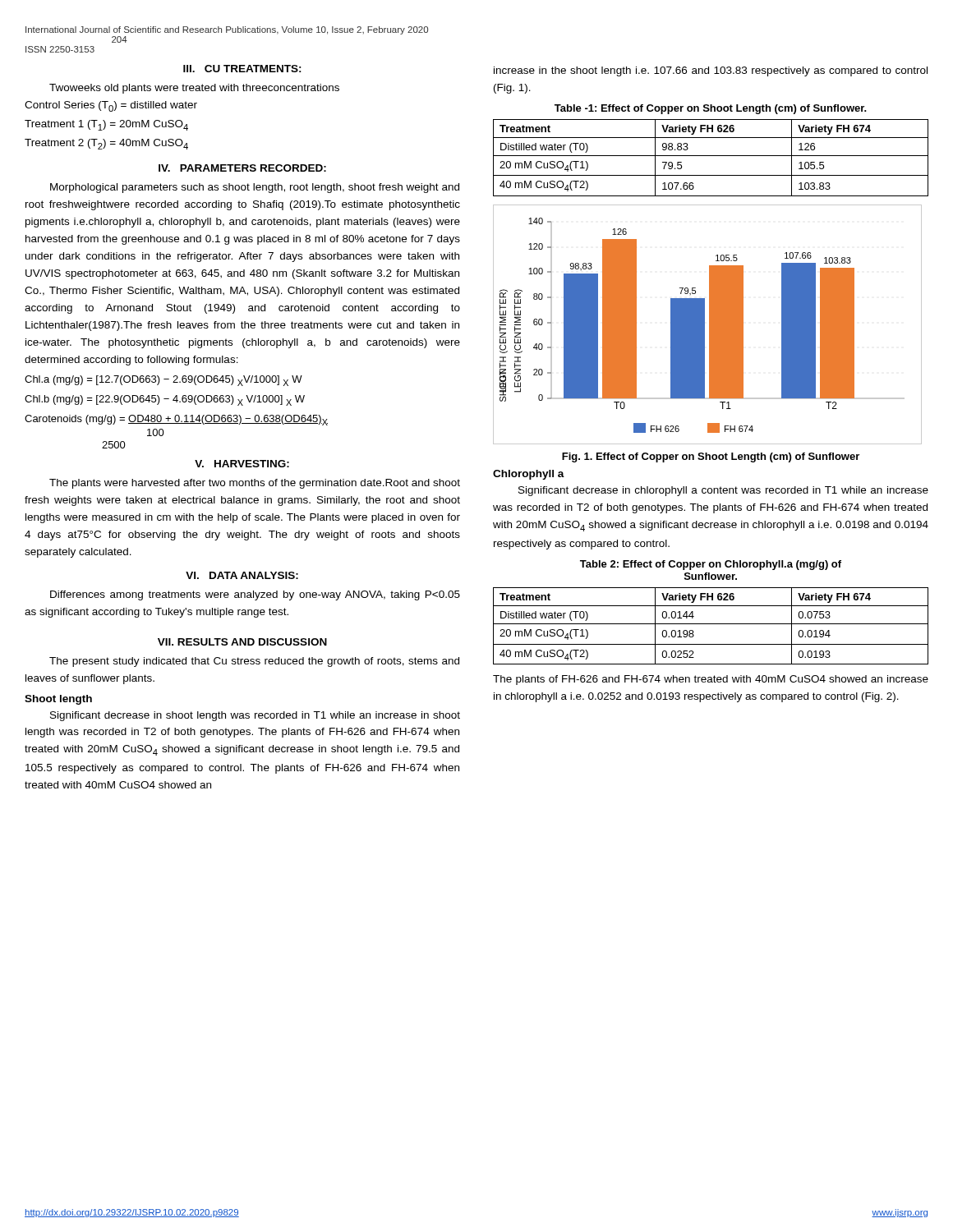Select the section header containing "V. HARVESTING:"
Viewport: 953px width, 1232px height.
pyautogui.click(x=242, y=464)
